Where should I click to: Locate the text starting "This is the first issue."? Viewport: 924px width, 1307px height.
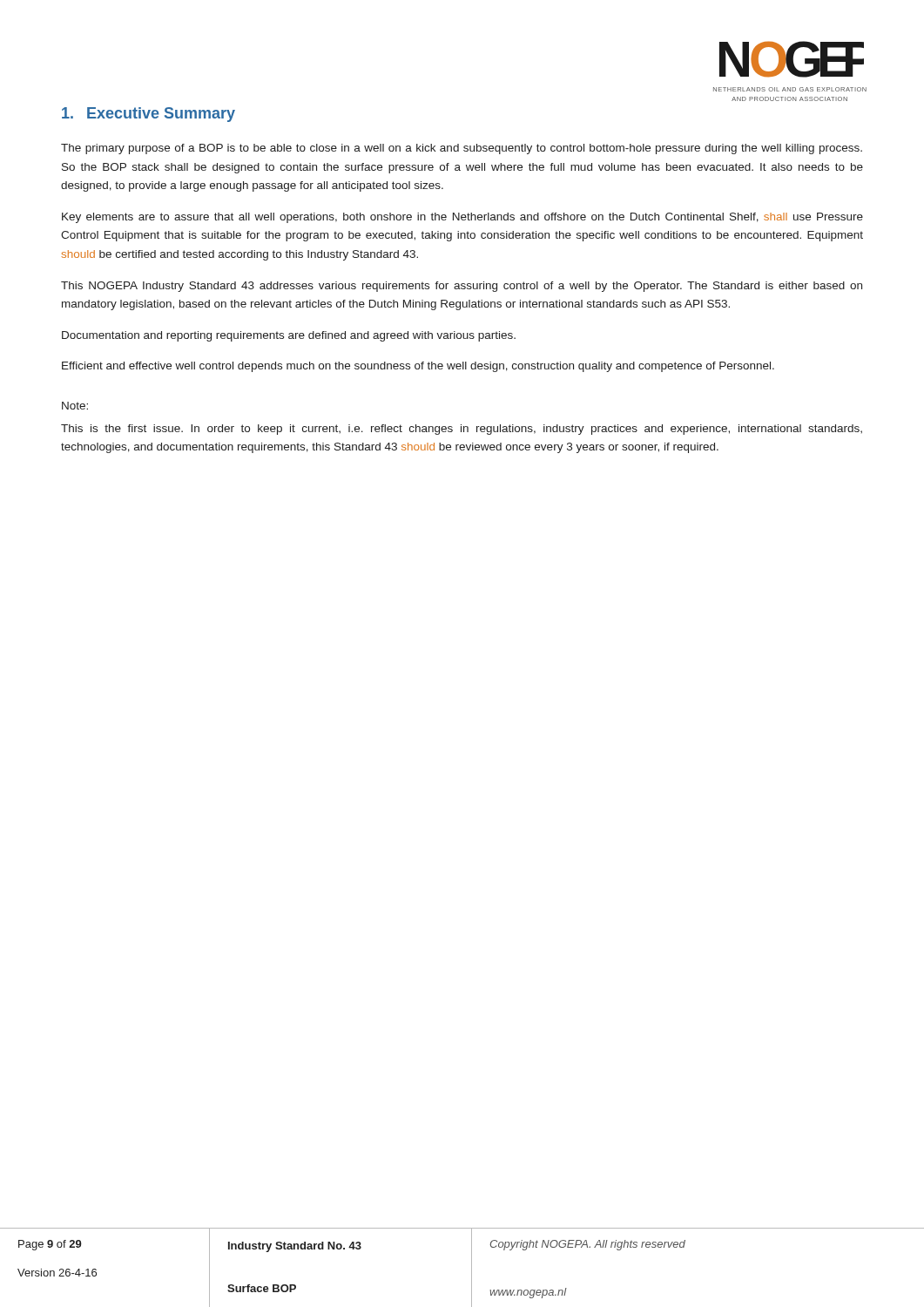pos(462,437)
